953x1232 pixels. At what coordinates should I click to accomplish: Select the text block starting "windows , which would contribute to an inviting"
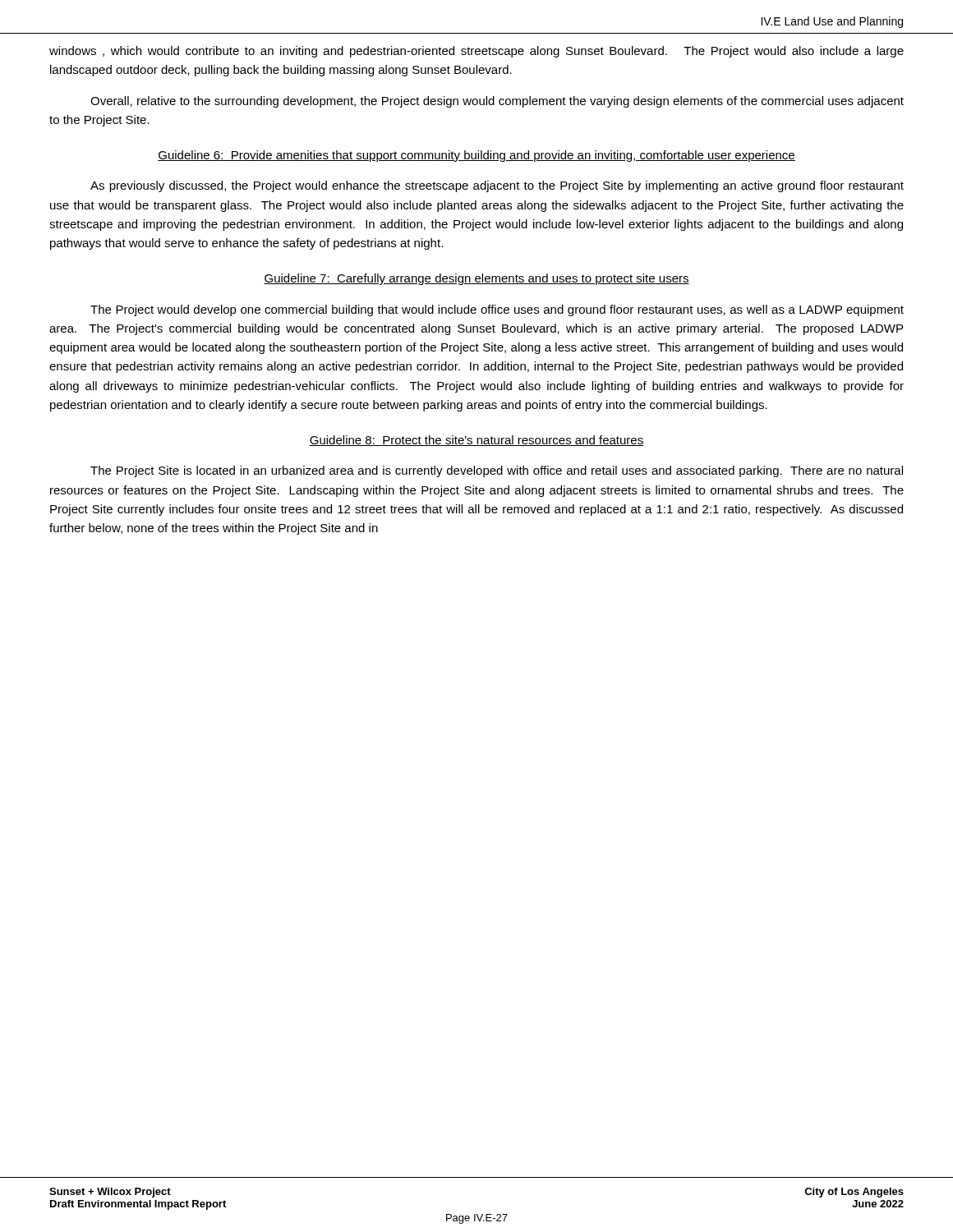(x=476, y=60)
